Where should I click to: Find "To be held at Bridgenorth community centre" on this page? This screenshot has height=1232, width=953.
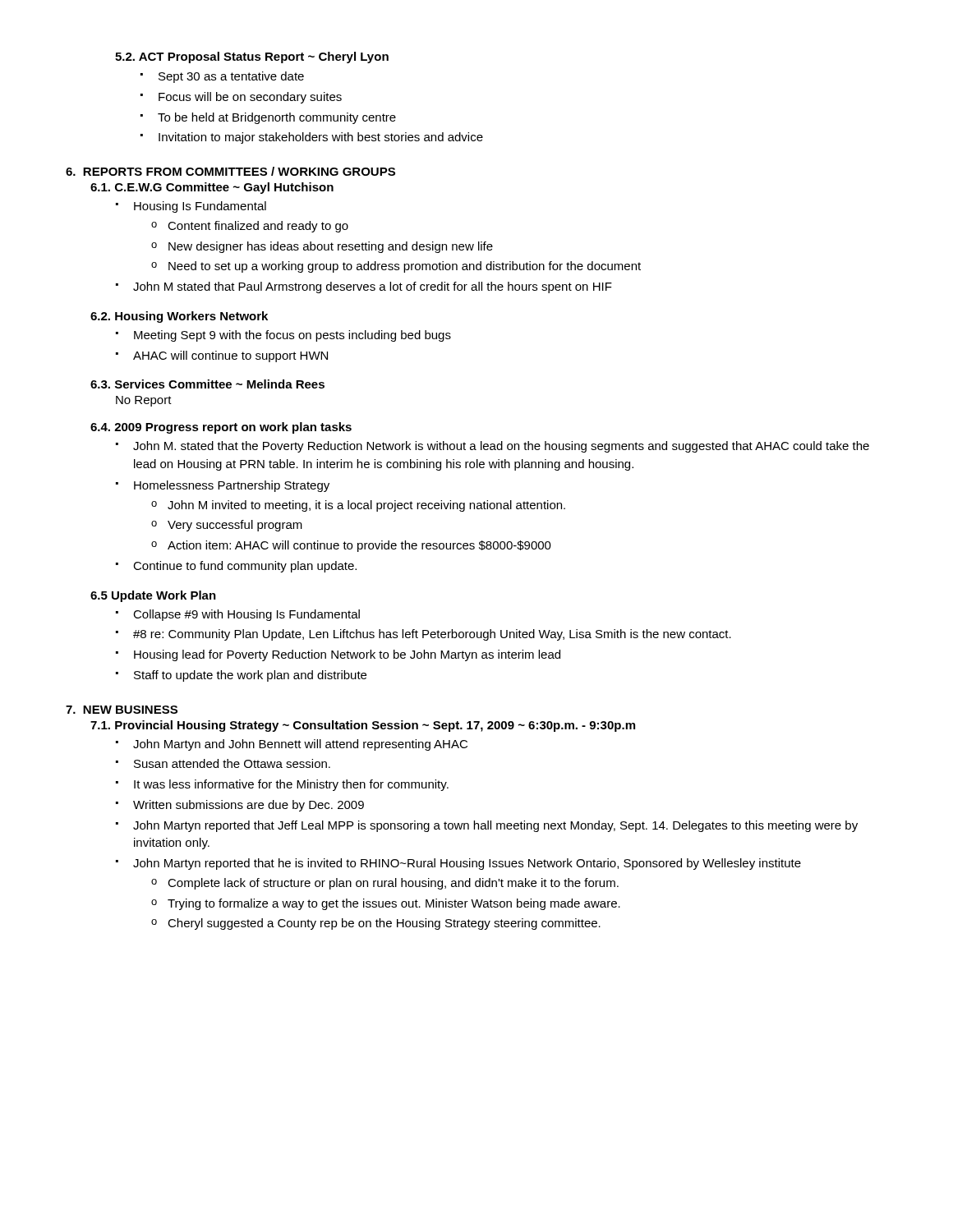(x=277, y=117)
